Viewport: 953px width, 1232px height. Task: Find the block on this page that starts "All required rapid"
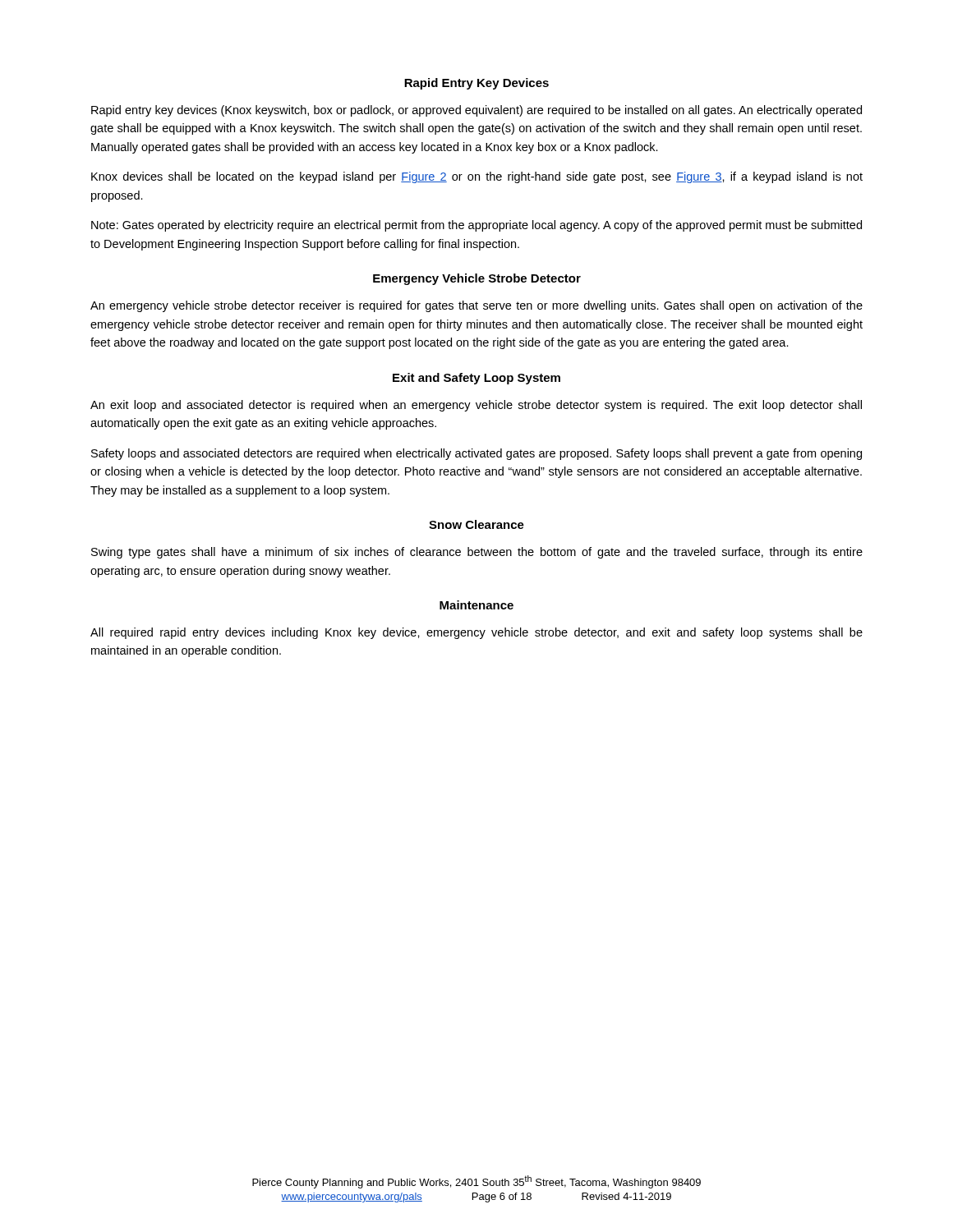(476, 642)
